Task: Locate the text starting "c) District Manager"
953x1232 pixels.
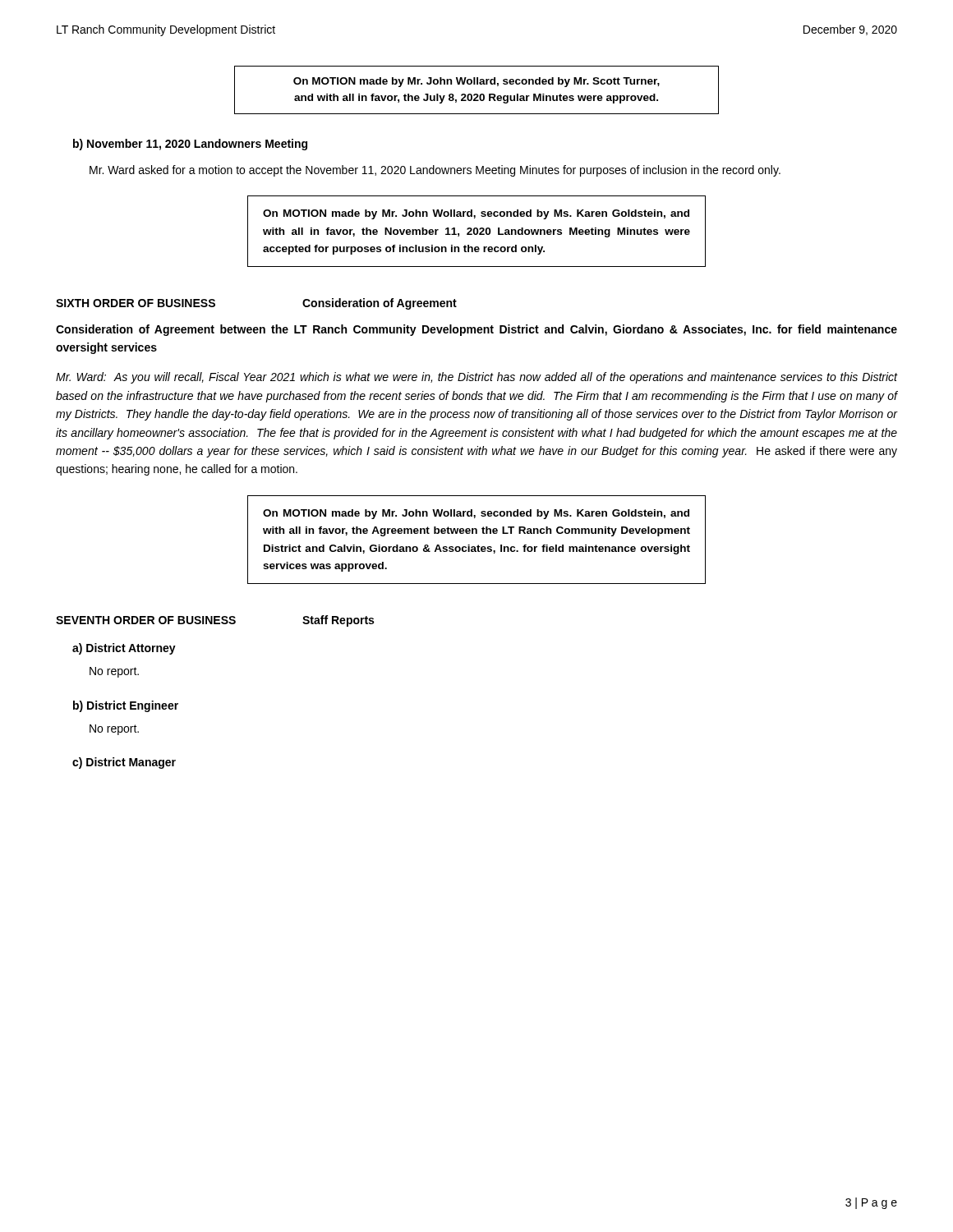Action: pyautogui.click(x=124, y=763)
